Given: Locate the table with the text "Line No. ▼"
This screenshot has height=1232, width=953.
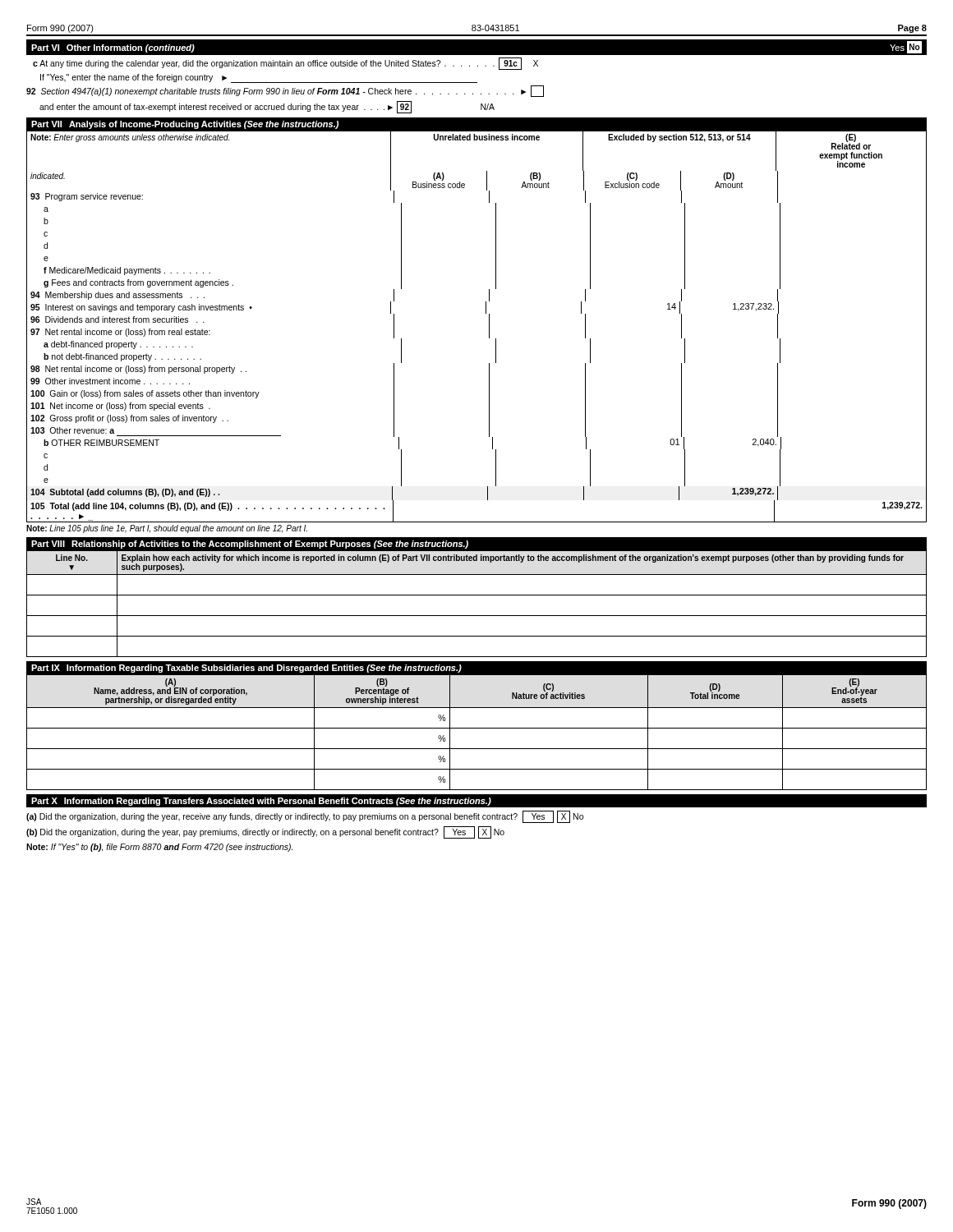Looking at the screenshot, I should click(x=476, y=604).
